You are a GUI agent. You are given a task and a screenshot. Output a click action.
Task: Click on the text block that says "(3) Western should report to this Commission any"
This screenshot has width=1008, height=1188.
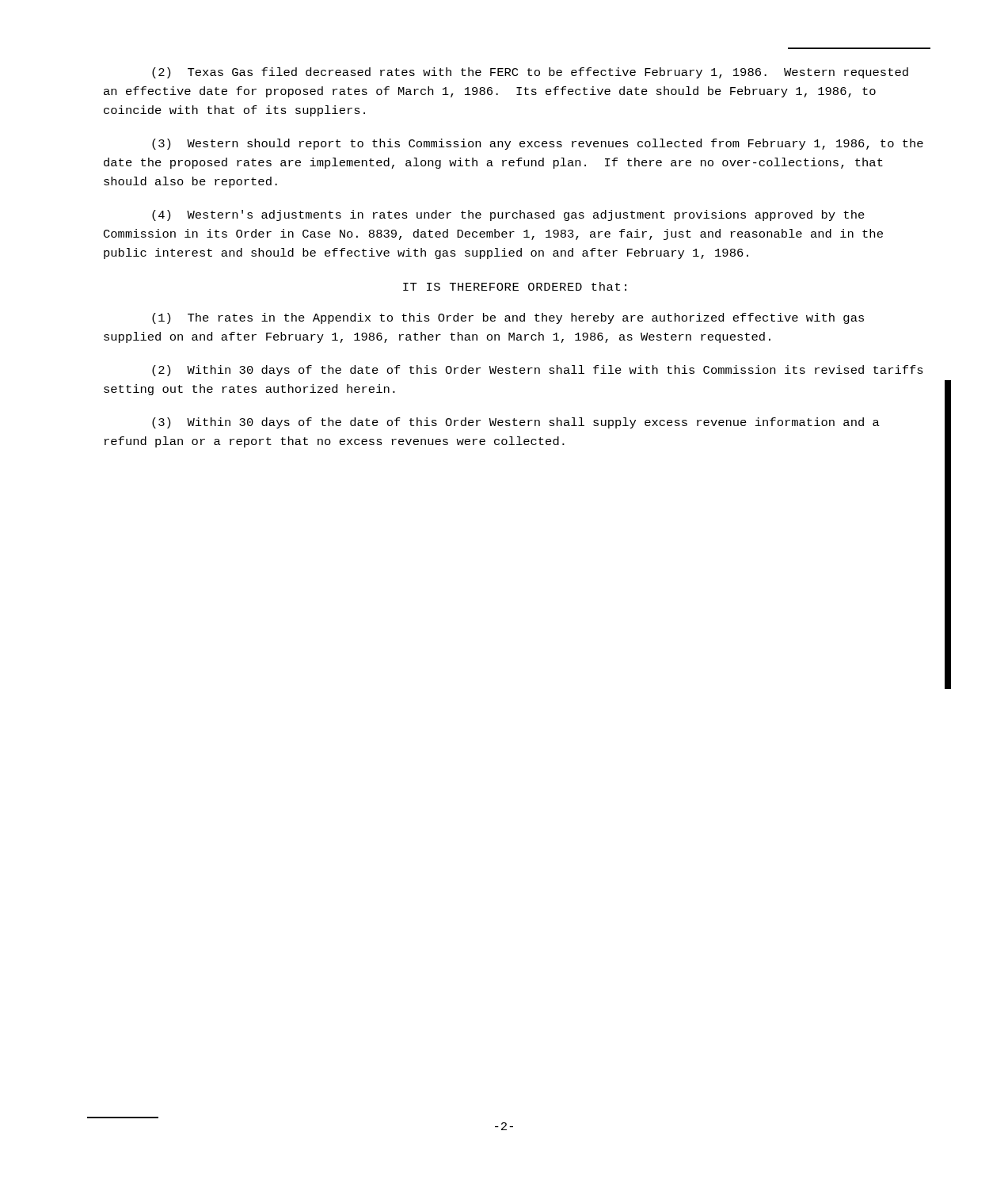click(513, 163)
